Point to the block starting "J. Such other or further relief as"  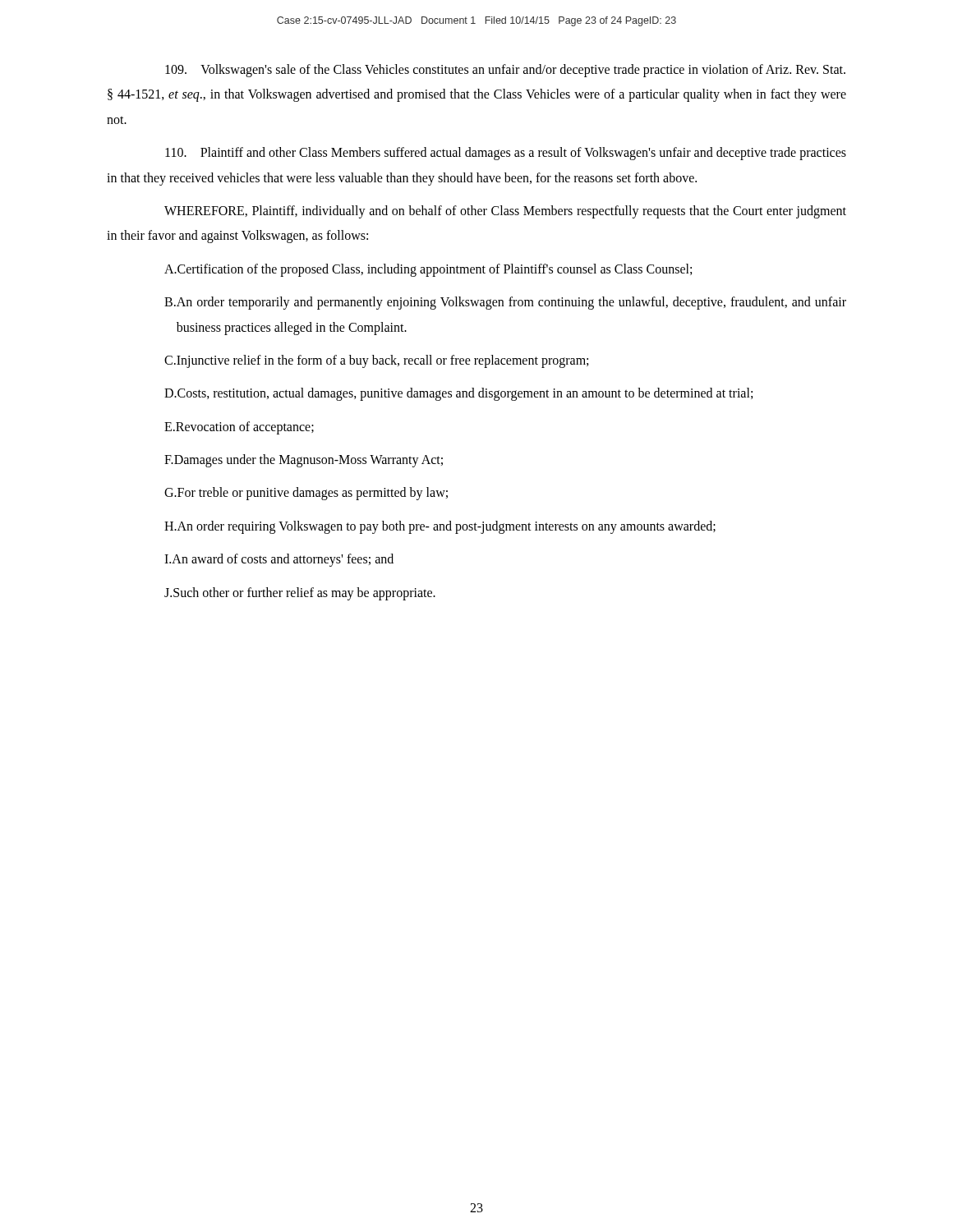click(300, 594)
